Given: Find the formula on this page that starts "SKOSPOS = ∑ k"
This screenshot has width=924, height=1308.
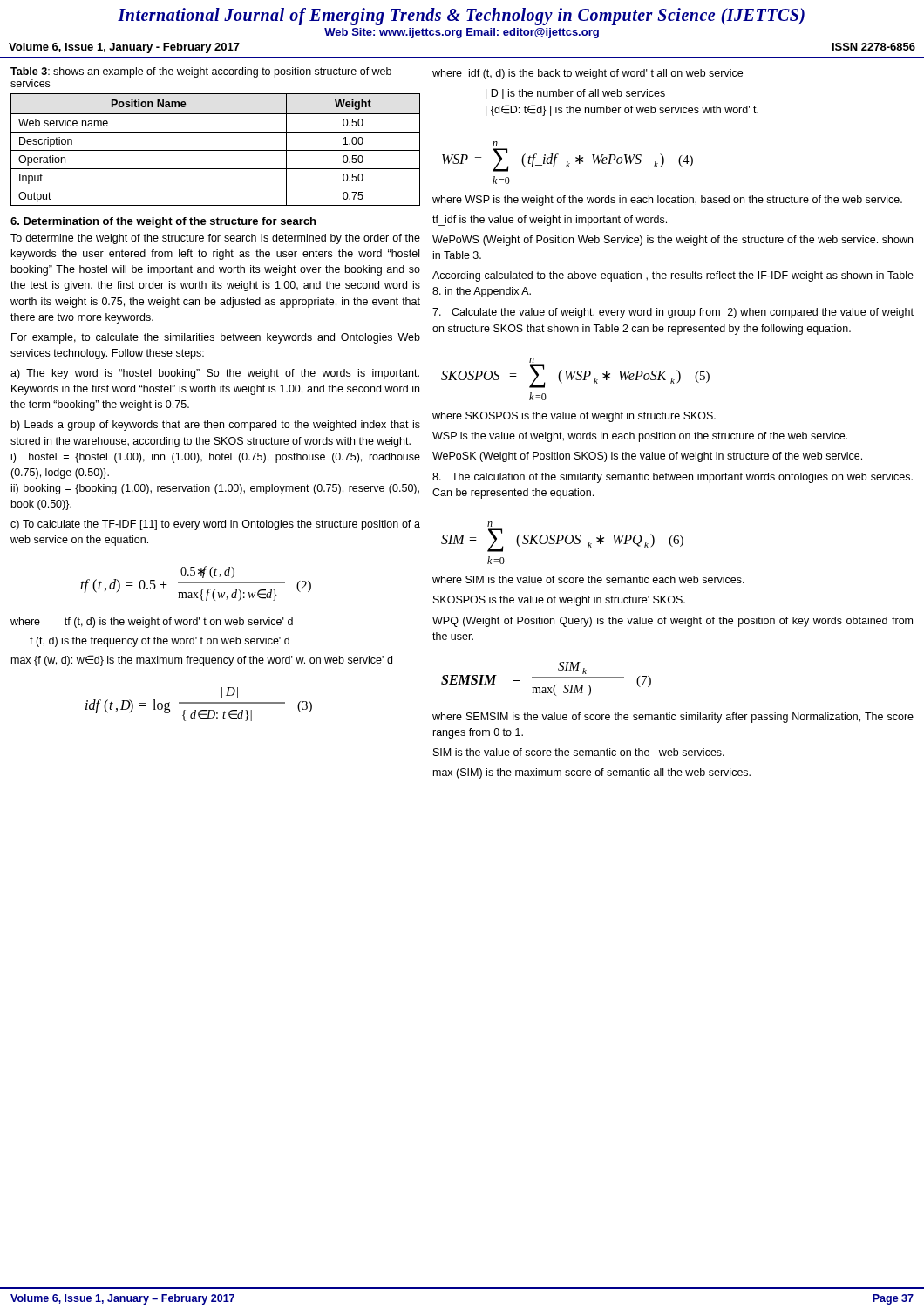Looking at the screenshot, I should tap(602, 373).
